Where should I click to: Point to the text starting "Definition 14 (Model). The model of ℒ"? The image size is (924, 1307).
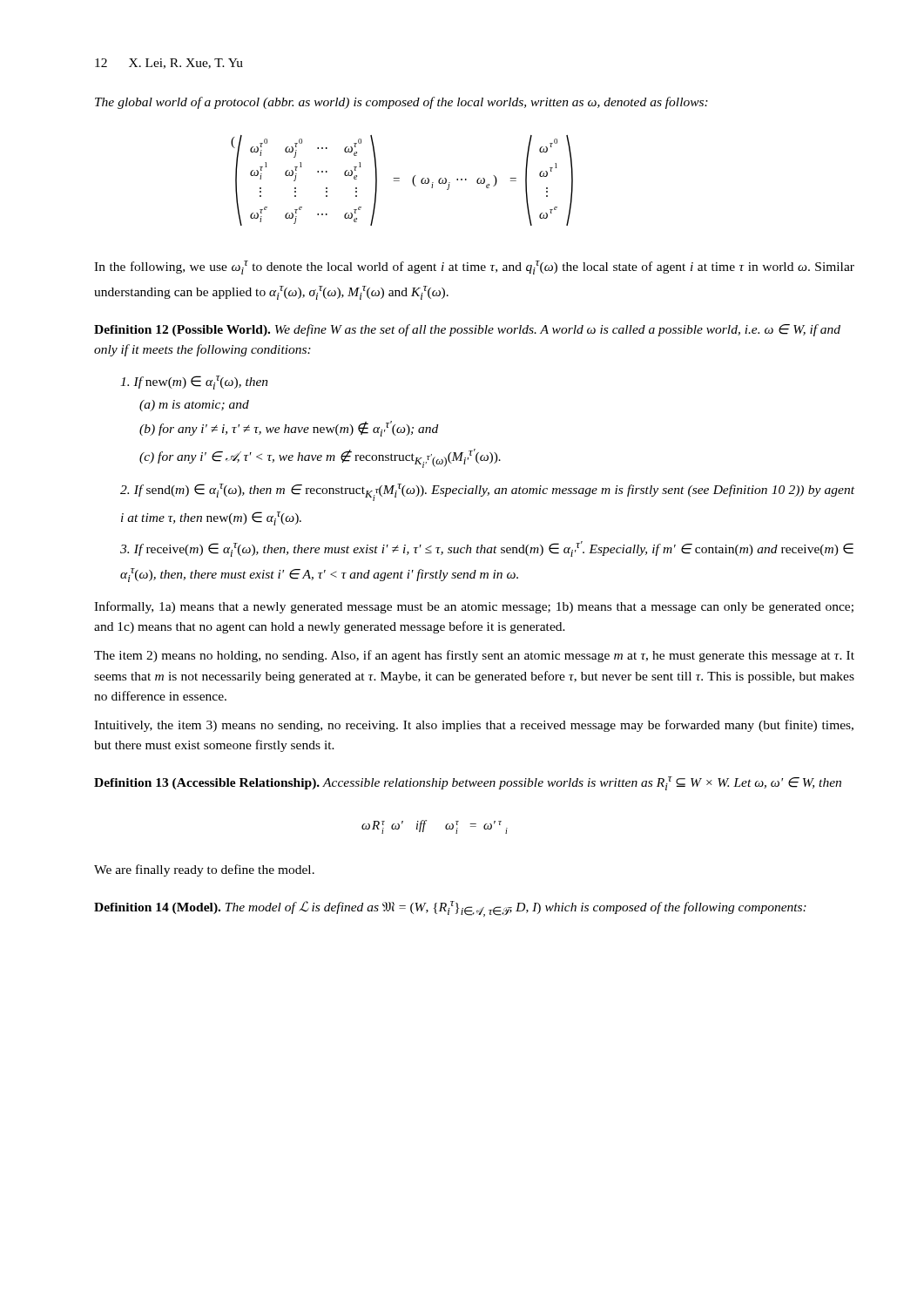[451, 906]
